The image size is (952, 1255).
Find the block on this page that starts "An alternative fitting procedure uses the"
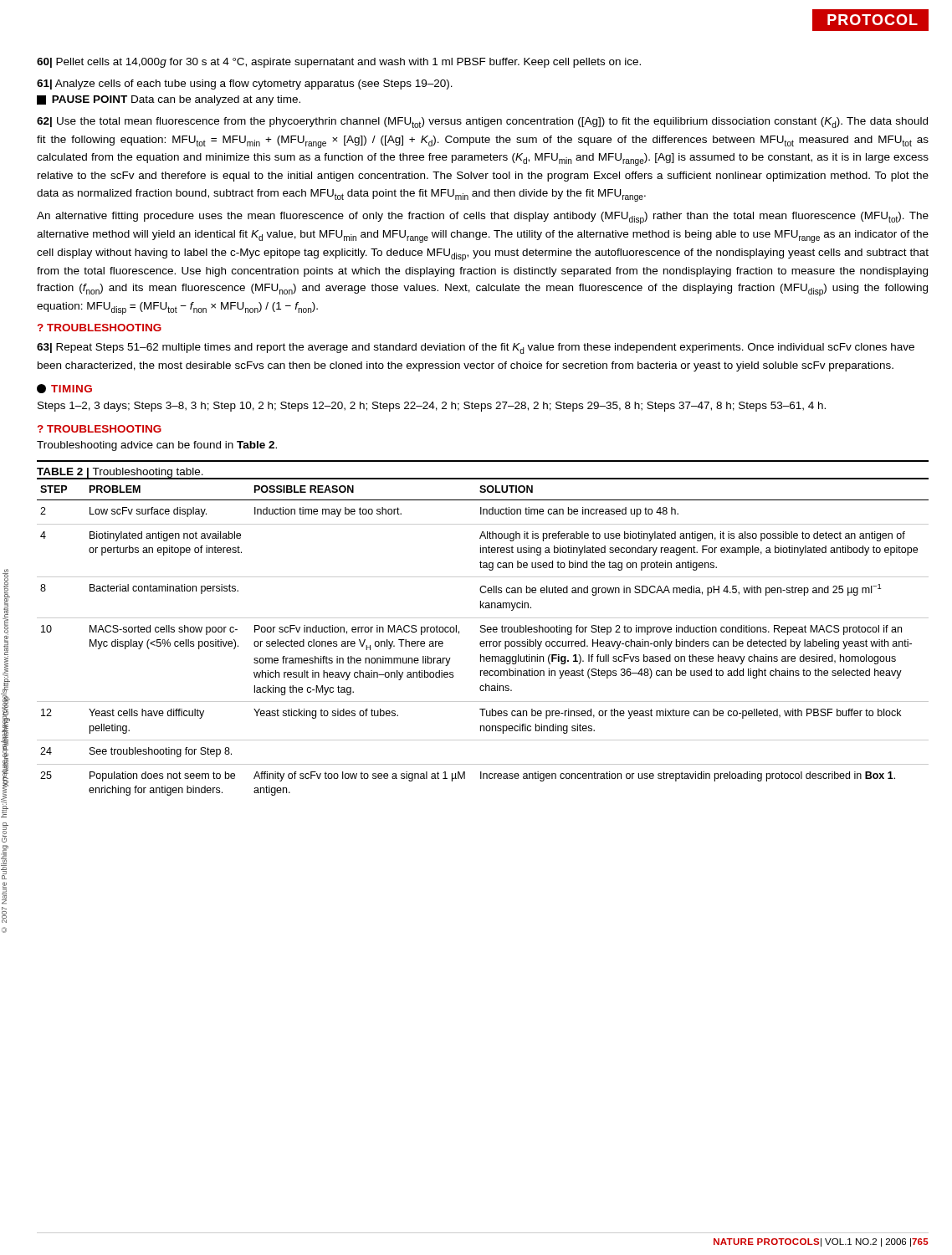click(483, 262)
